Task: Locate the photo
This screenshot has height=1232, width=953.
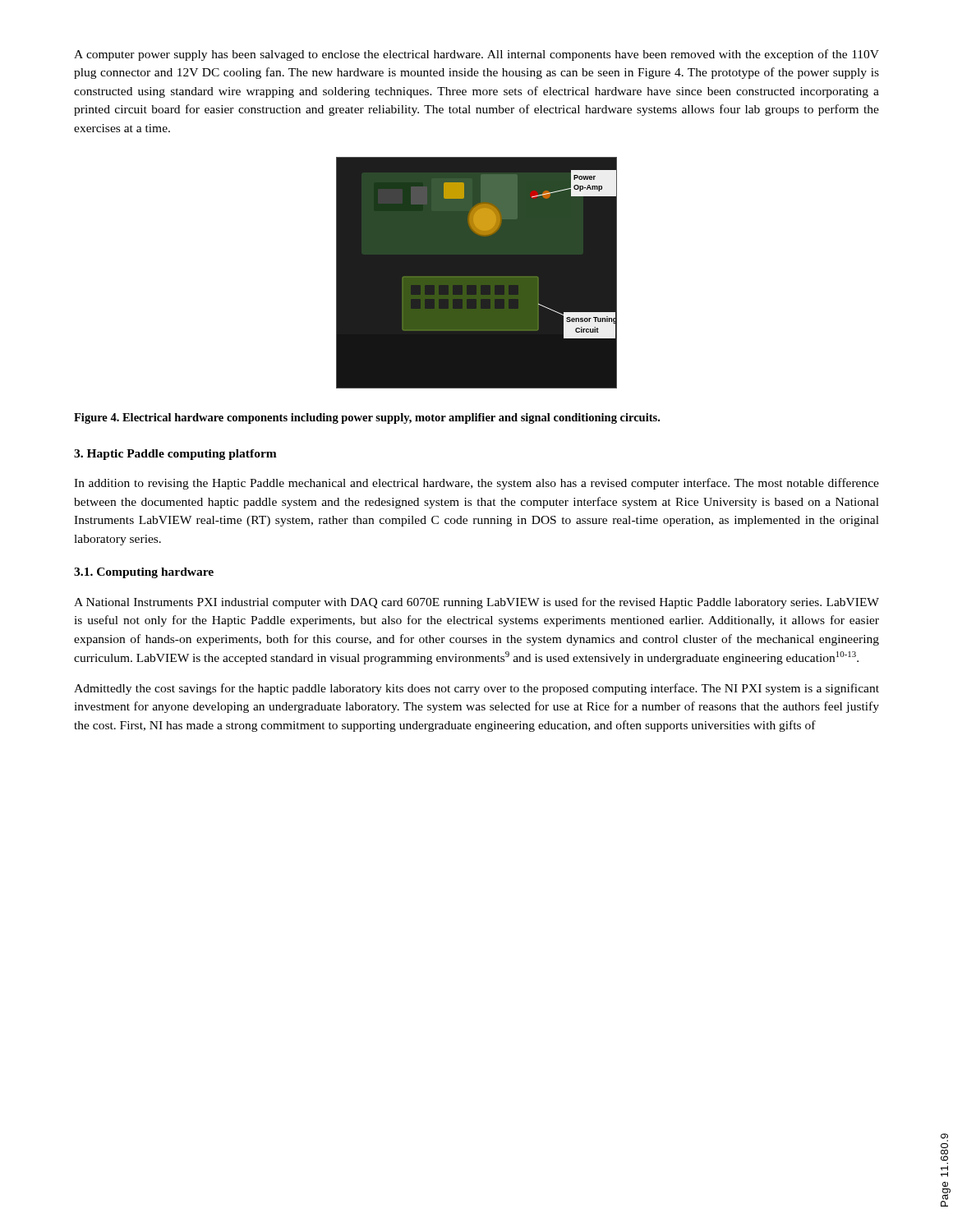Action: tap(476, 276)
